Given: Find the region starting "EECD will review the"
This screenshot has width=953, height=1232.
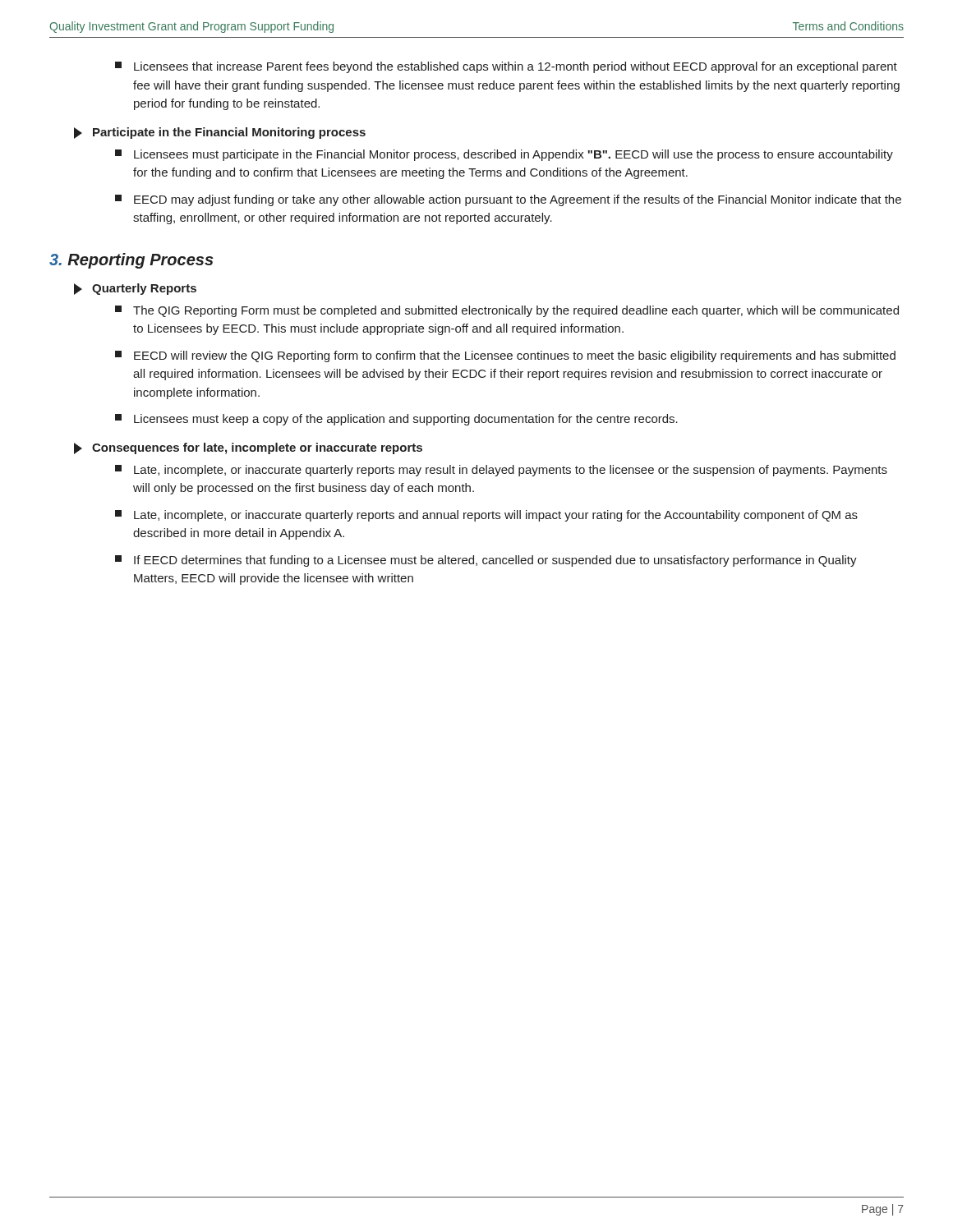Looking at the screenshot, I should [509, 374].
